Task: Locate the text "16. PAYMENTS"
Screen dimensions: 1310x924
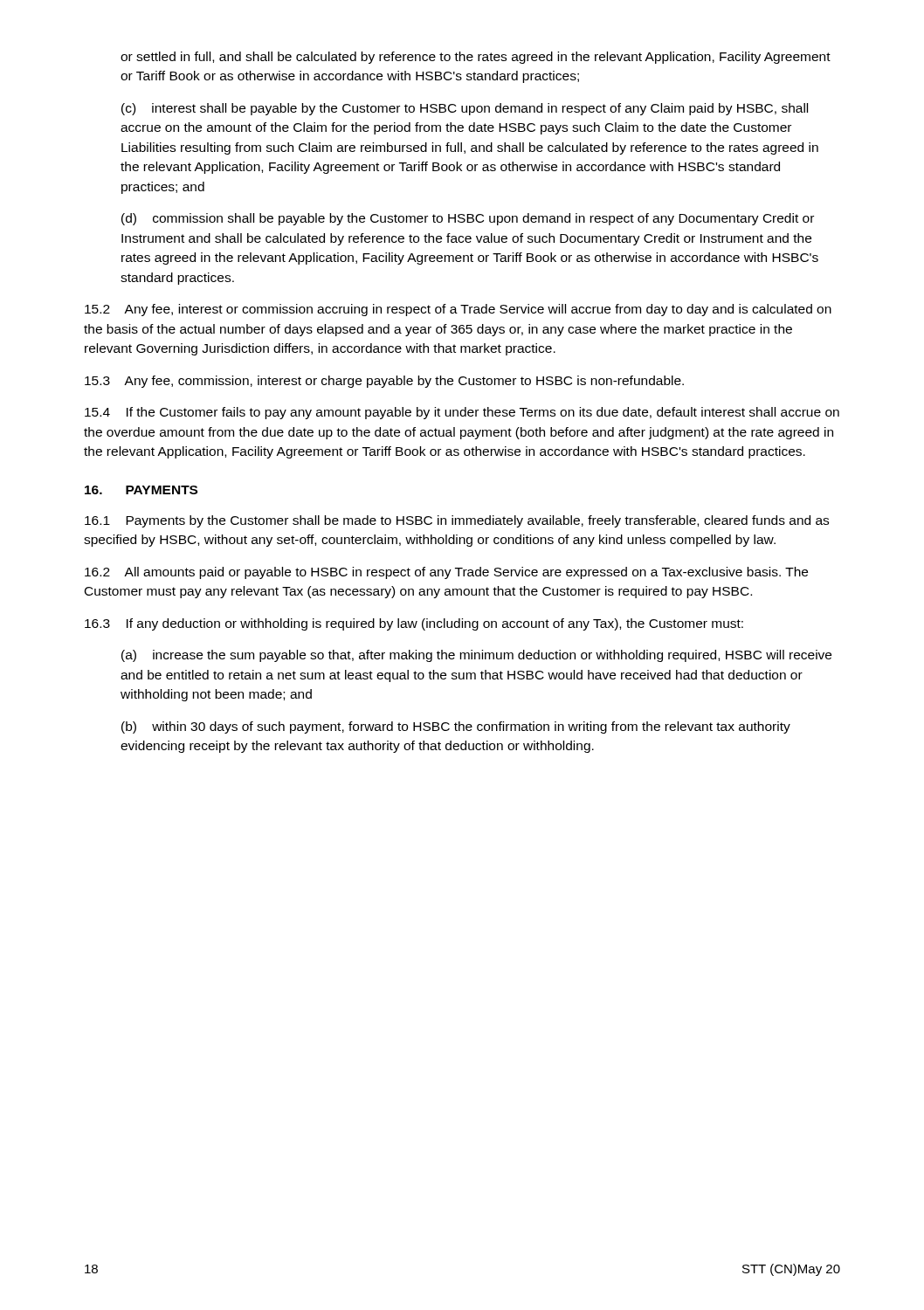Action: [141, 490]
